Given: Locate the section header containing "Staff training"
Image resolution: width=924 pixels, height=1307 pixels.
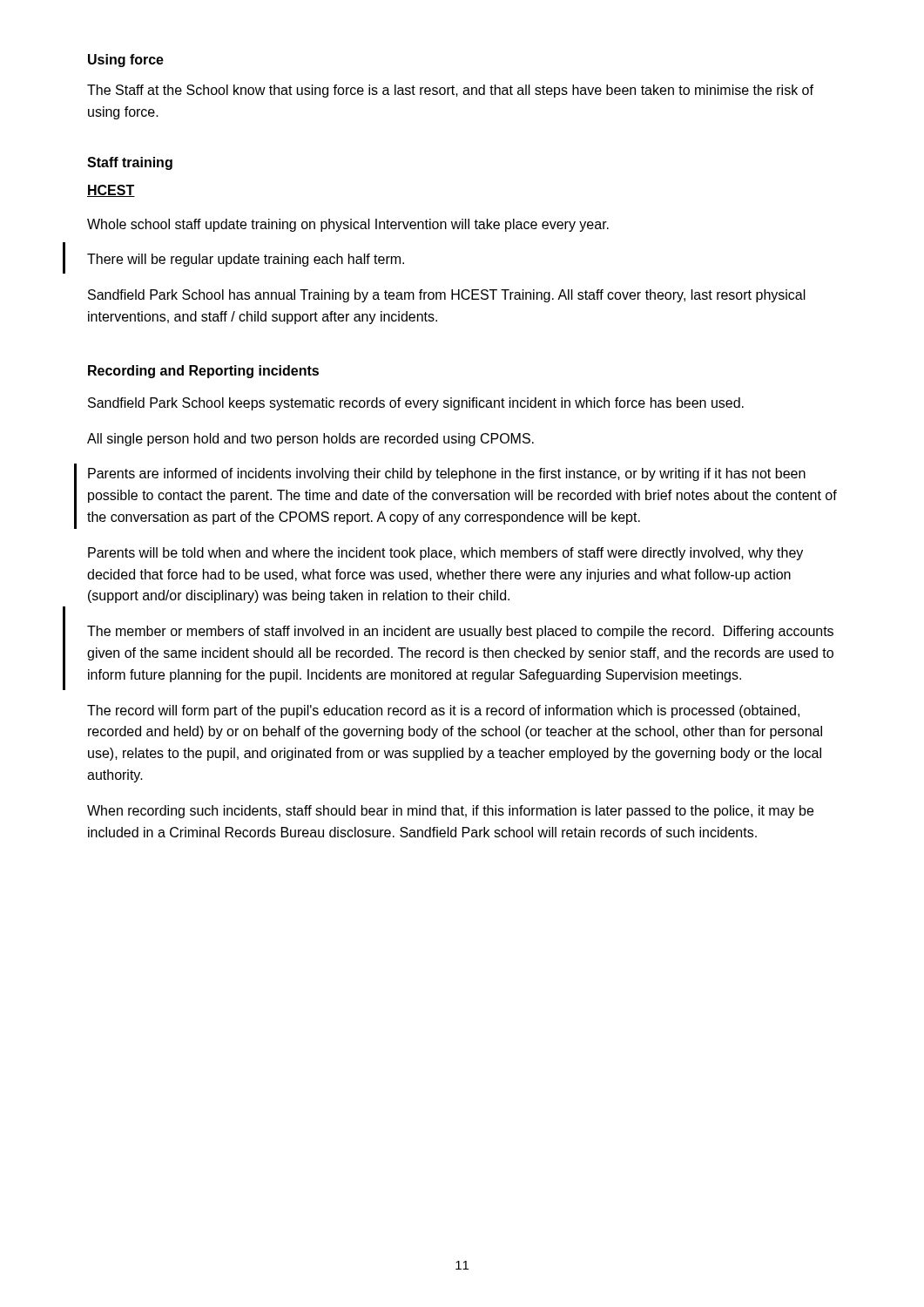Looking at the screenshot, I should click(x=130, y=162).
